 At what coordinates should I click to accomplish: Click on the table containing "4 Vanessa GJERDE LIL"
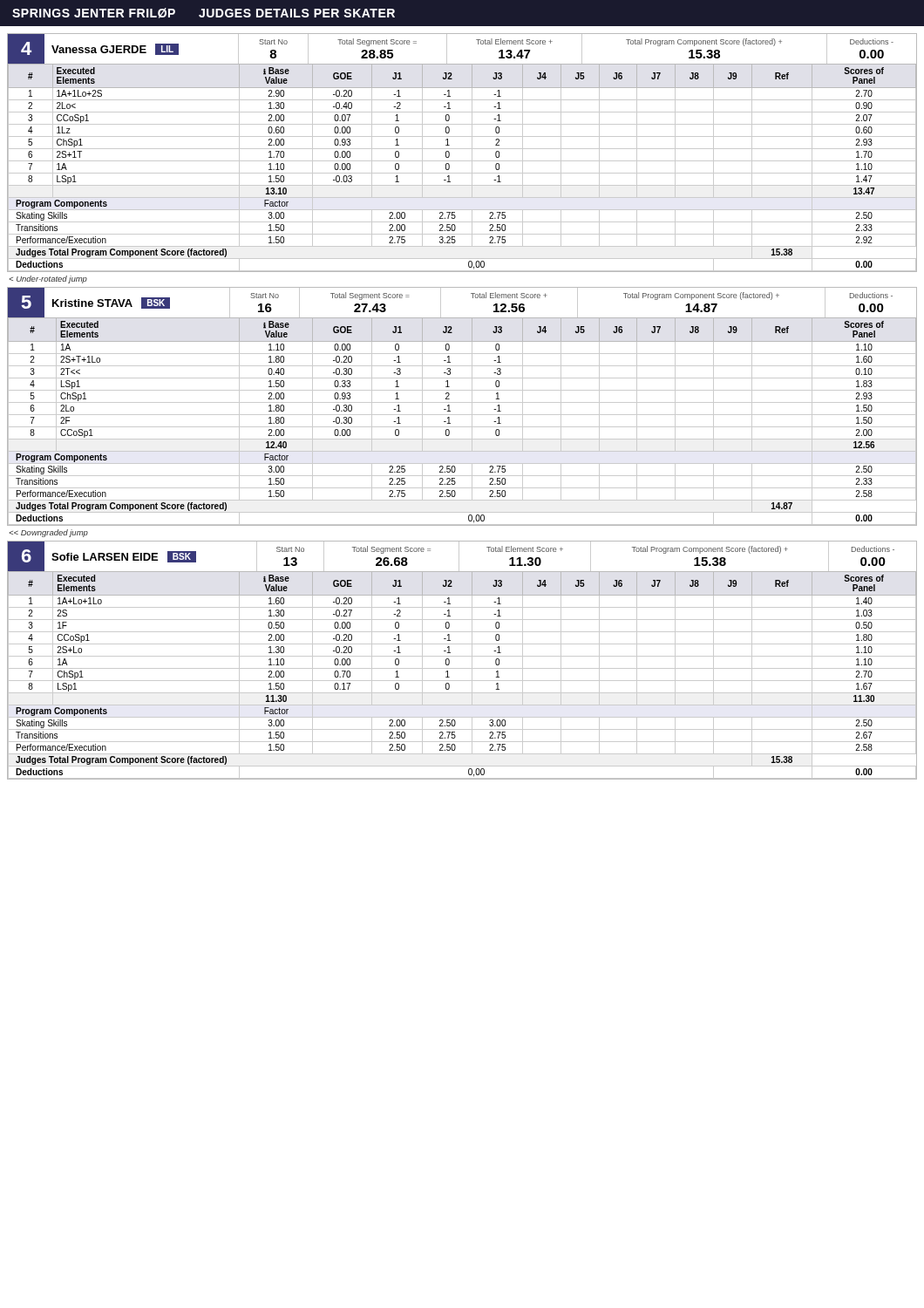pos(462,153)
